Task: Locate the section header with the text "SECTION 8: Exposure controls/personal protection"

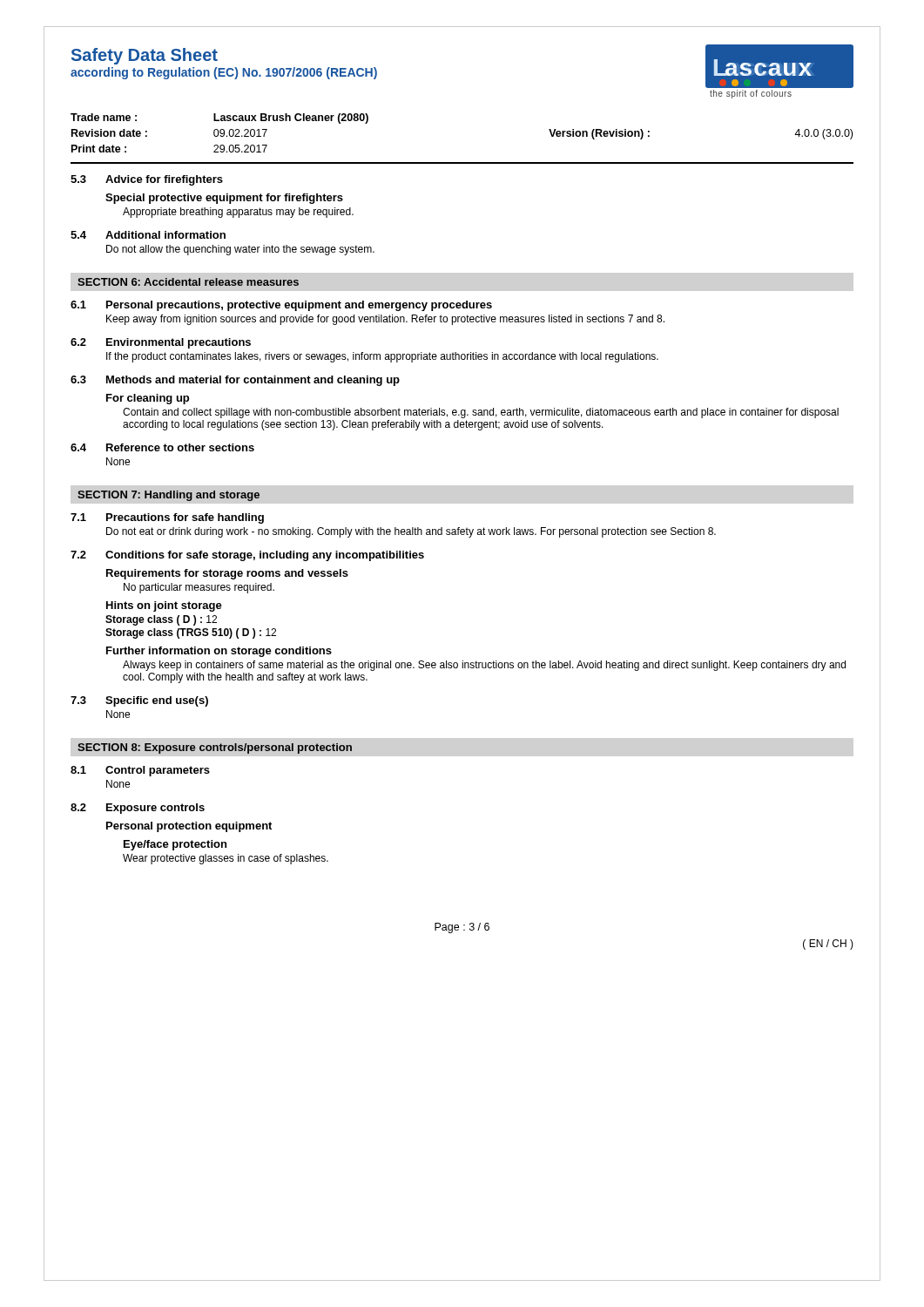Action: click(x=215, y=747)
